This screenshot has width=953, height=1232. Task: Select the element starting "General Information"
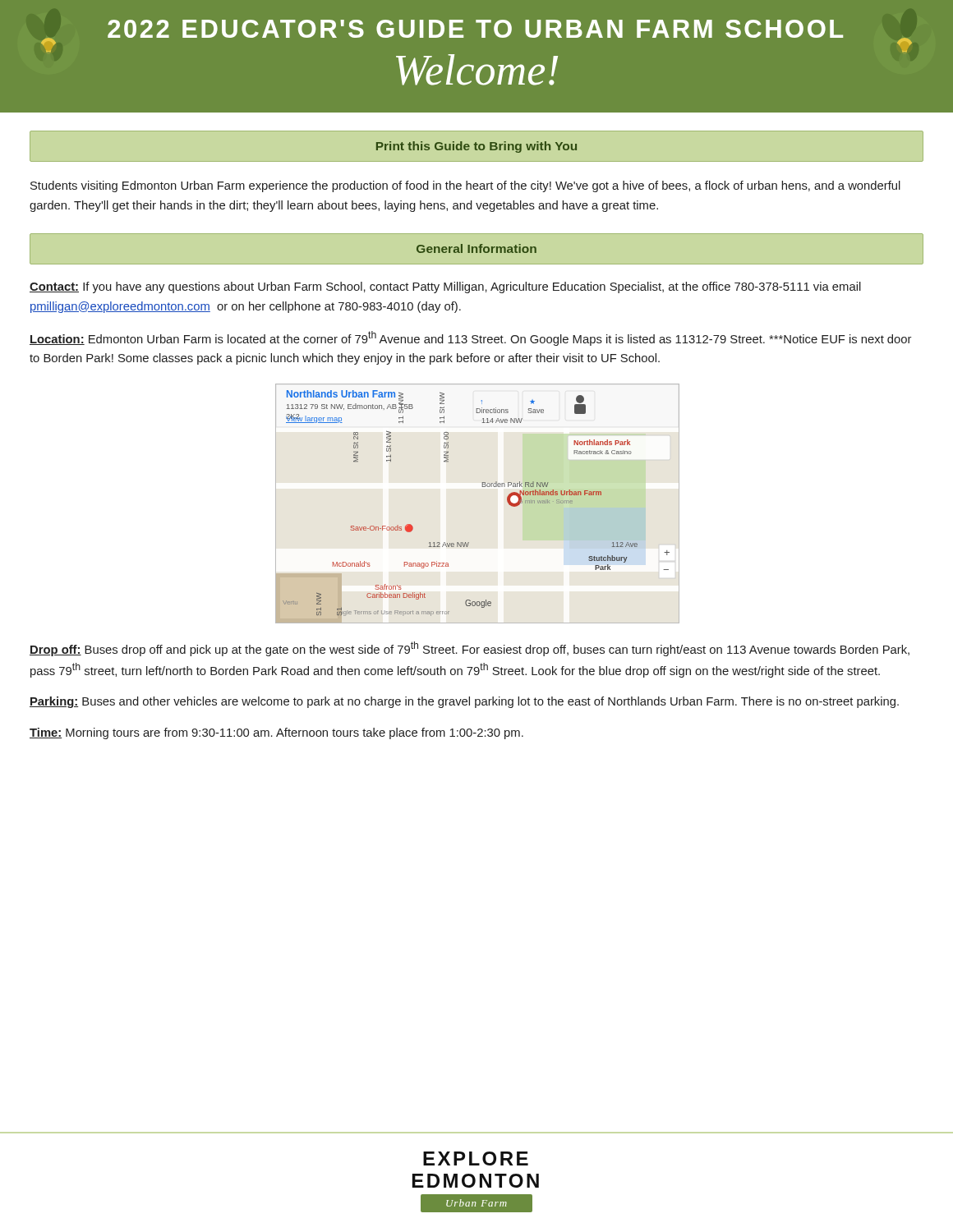[x=476, y=249]
